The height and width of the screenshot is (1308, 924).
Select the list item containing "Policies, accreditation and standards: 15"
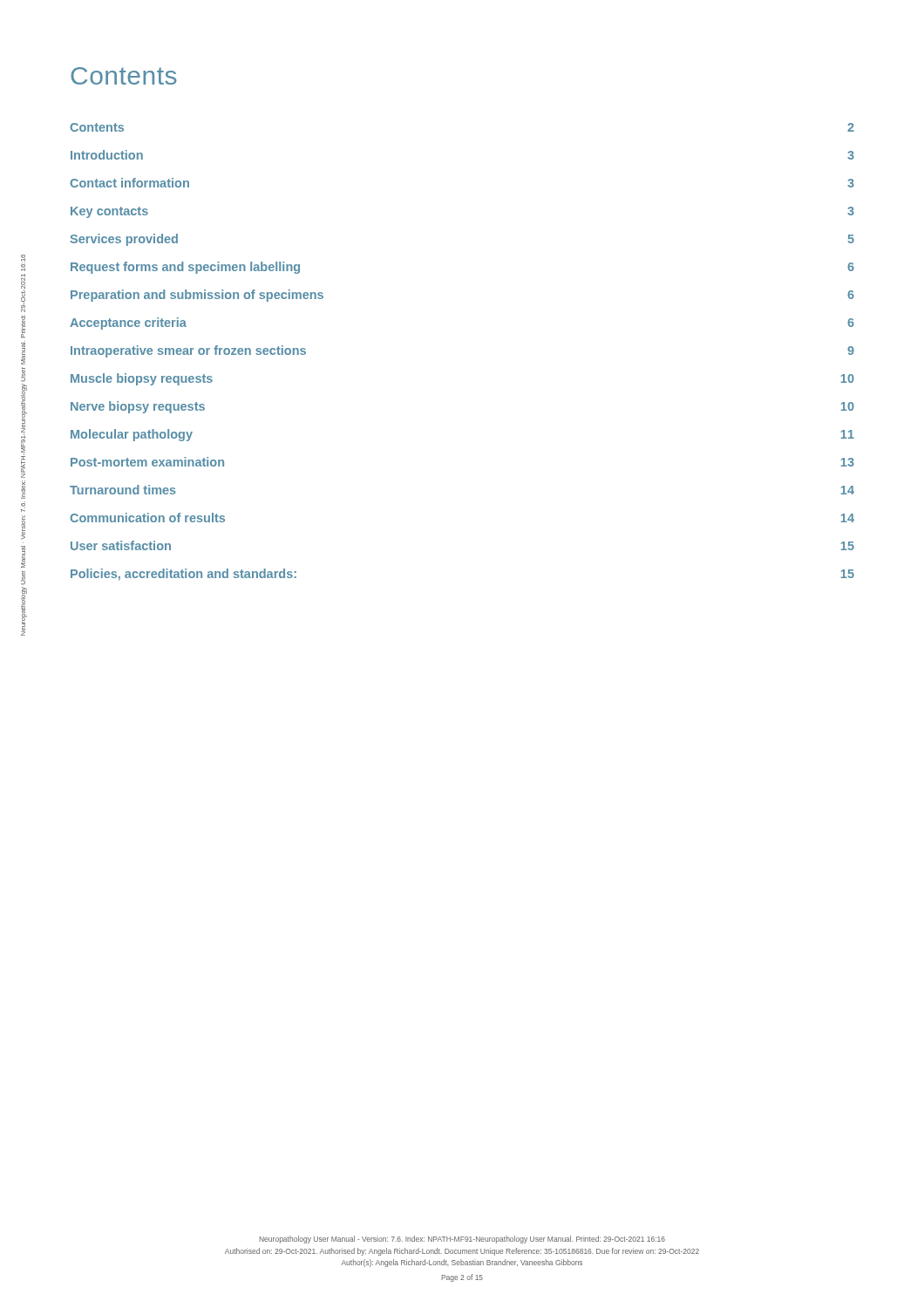pyautogui.click(x=185, y=574)
